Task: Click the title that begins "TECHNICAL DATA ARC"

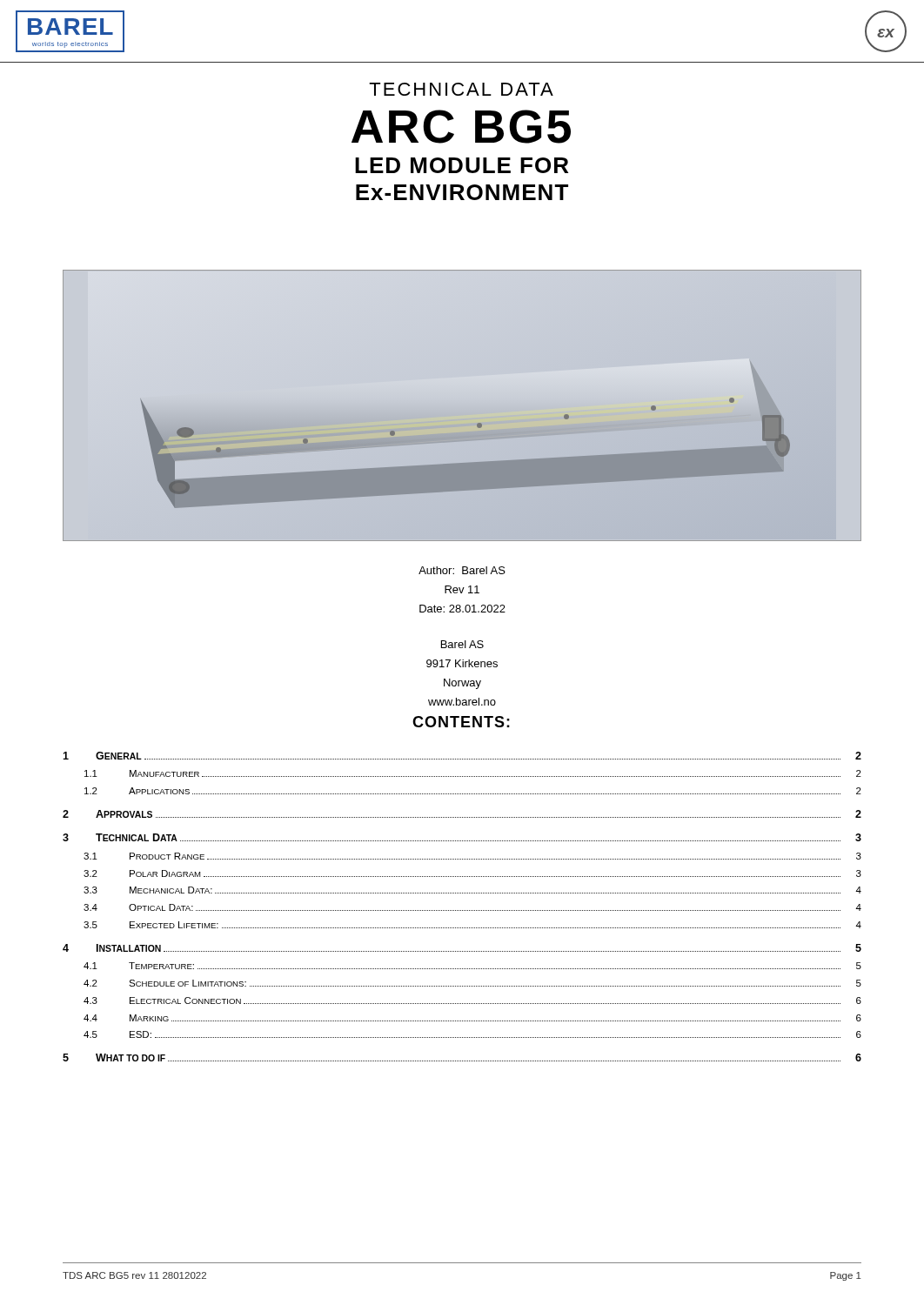Action: [x=462, y=142]
